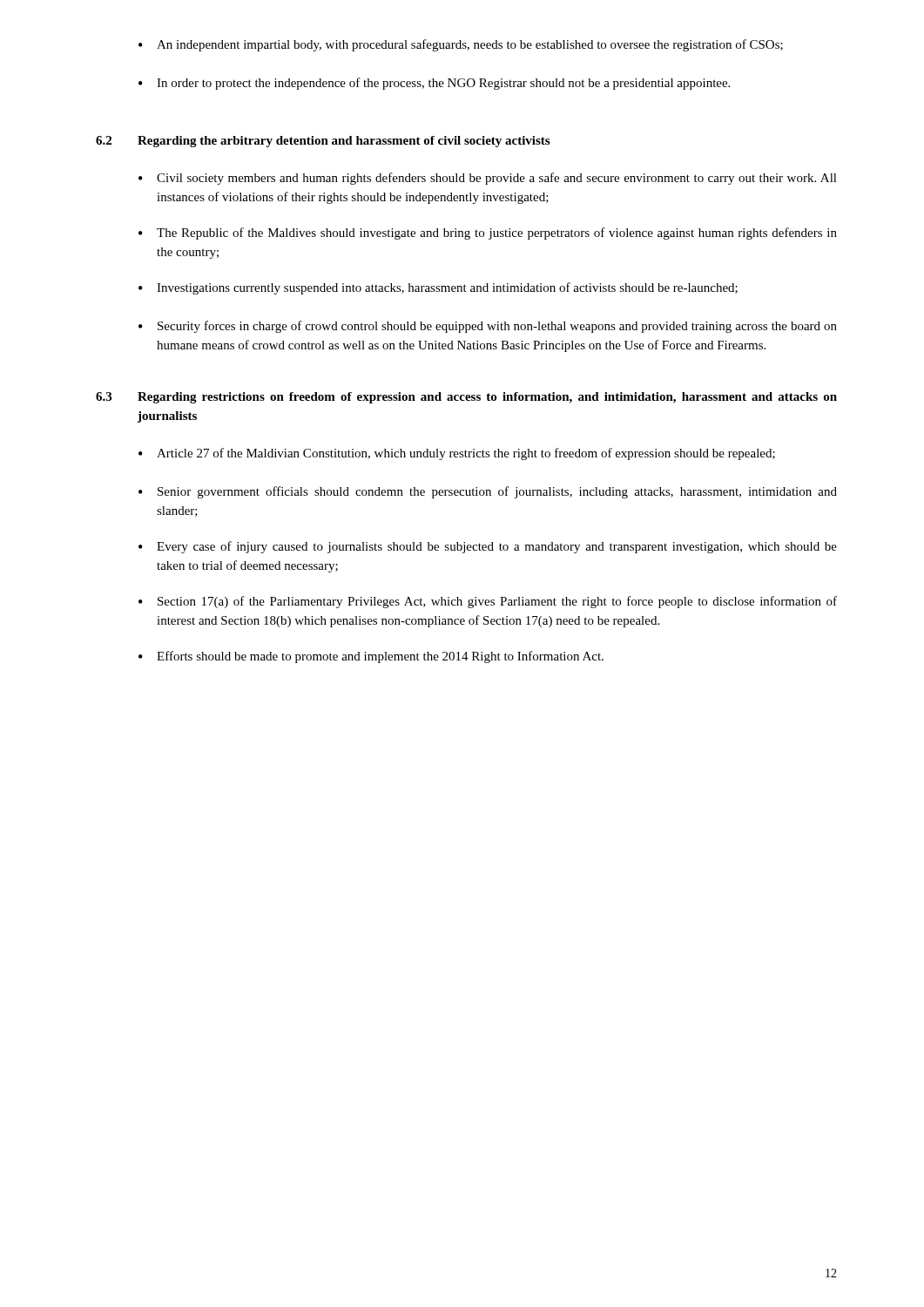Find the element starting "• In order to protect"

[x=487, y=84]
